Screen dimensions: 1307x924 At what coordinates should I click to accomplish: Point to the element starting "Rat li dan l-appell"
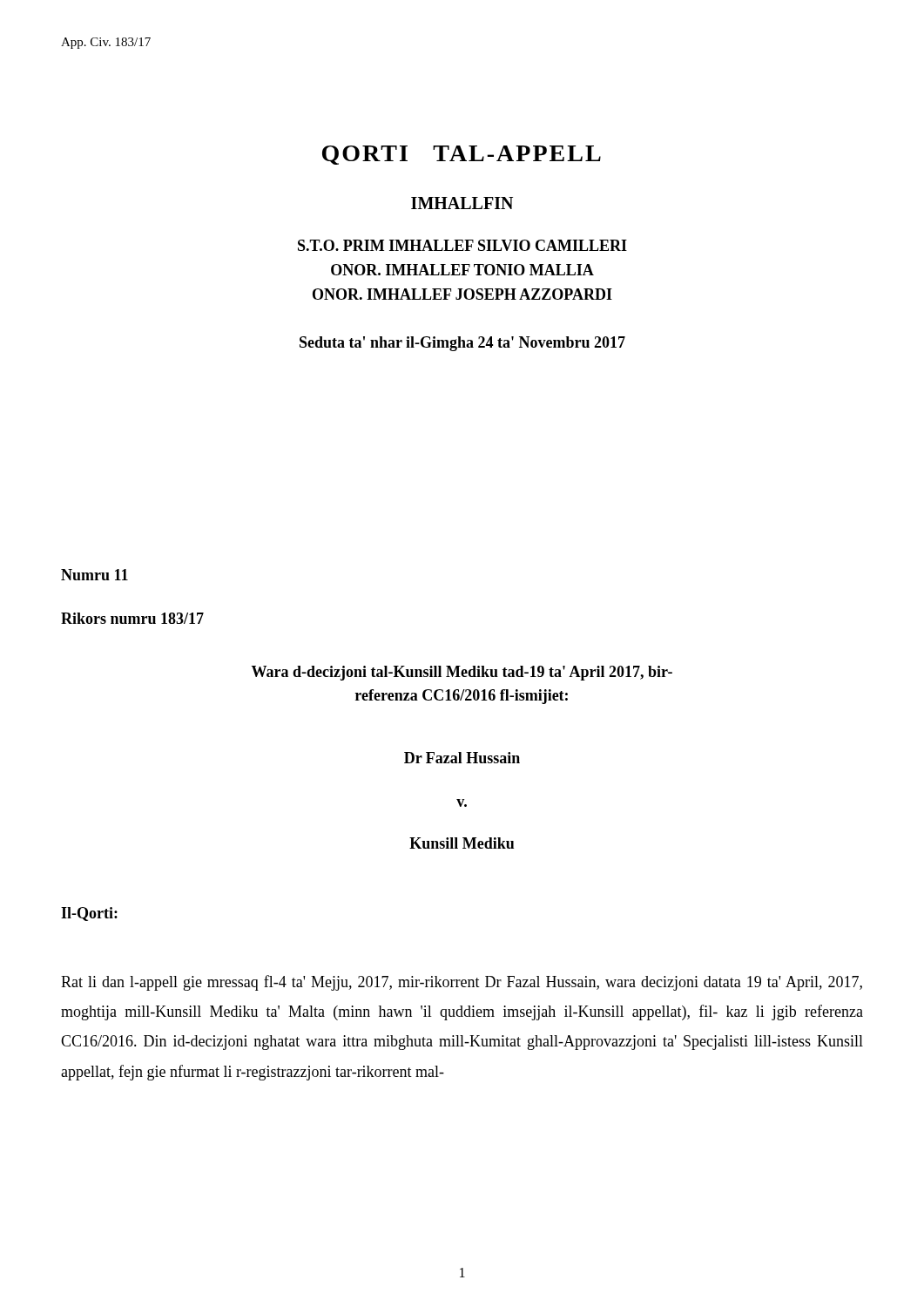click(x=462, y=1027)
